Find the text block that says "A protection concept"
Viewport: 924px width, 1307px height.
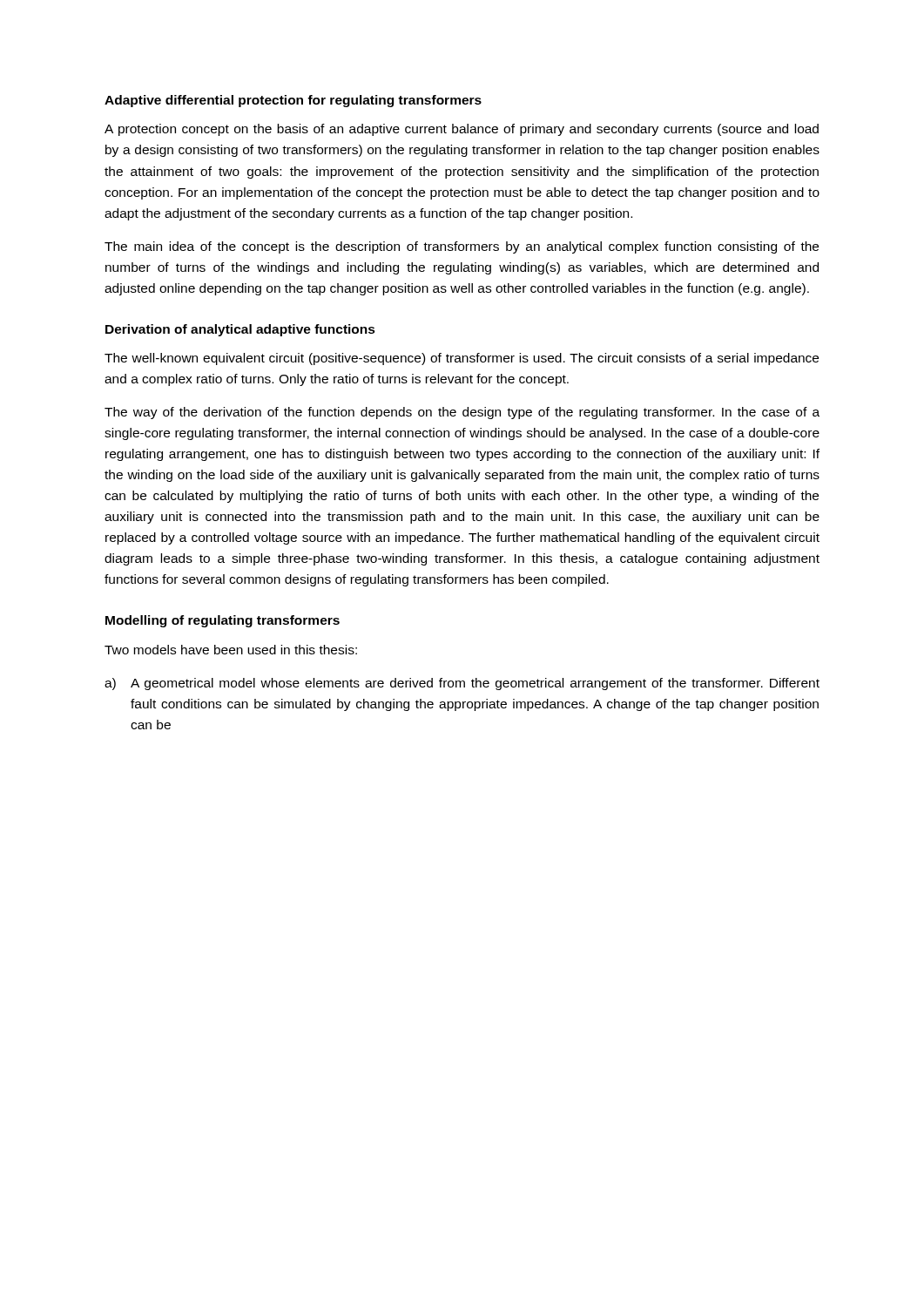pos(462,171)
